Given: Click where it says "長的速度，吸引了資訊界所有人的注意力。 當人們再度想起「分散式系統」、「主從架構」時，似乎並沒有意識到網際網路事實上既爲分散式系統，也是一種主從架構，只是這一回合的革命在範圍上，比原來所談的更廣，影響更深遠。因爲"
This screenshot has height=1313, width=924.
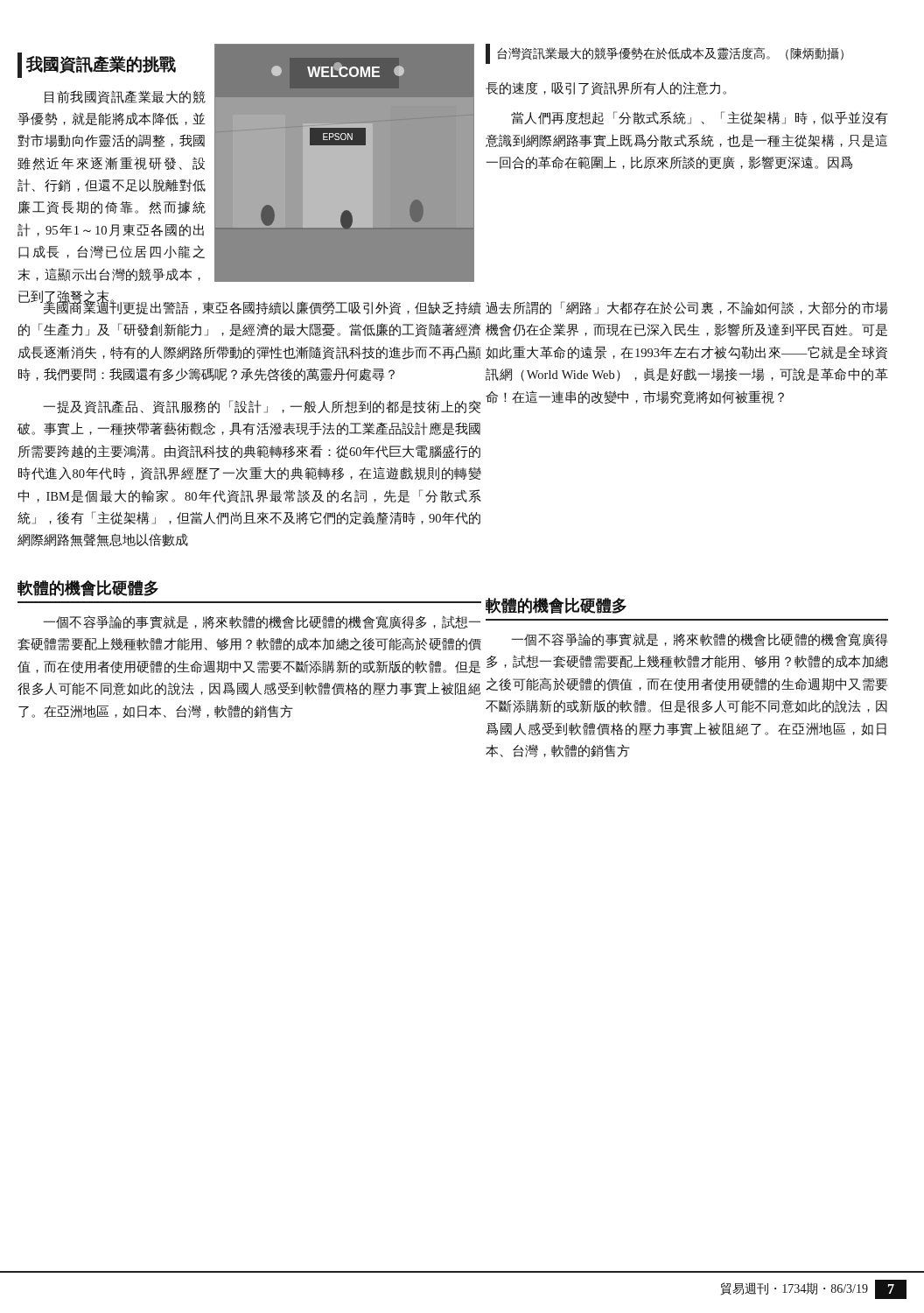Looking at the screenshot, I should [x=687, y=126].
